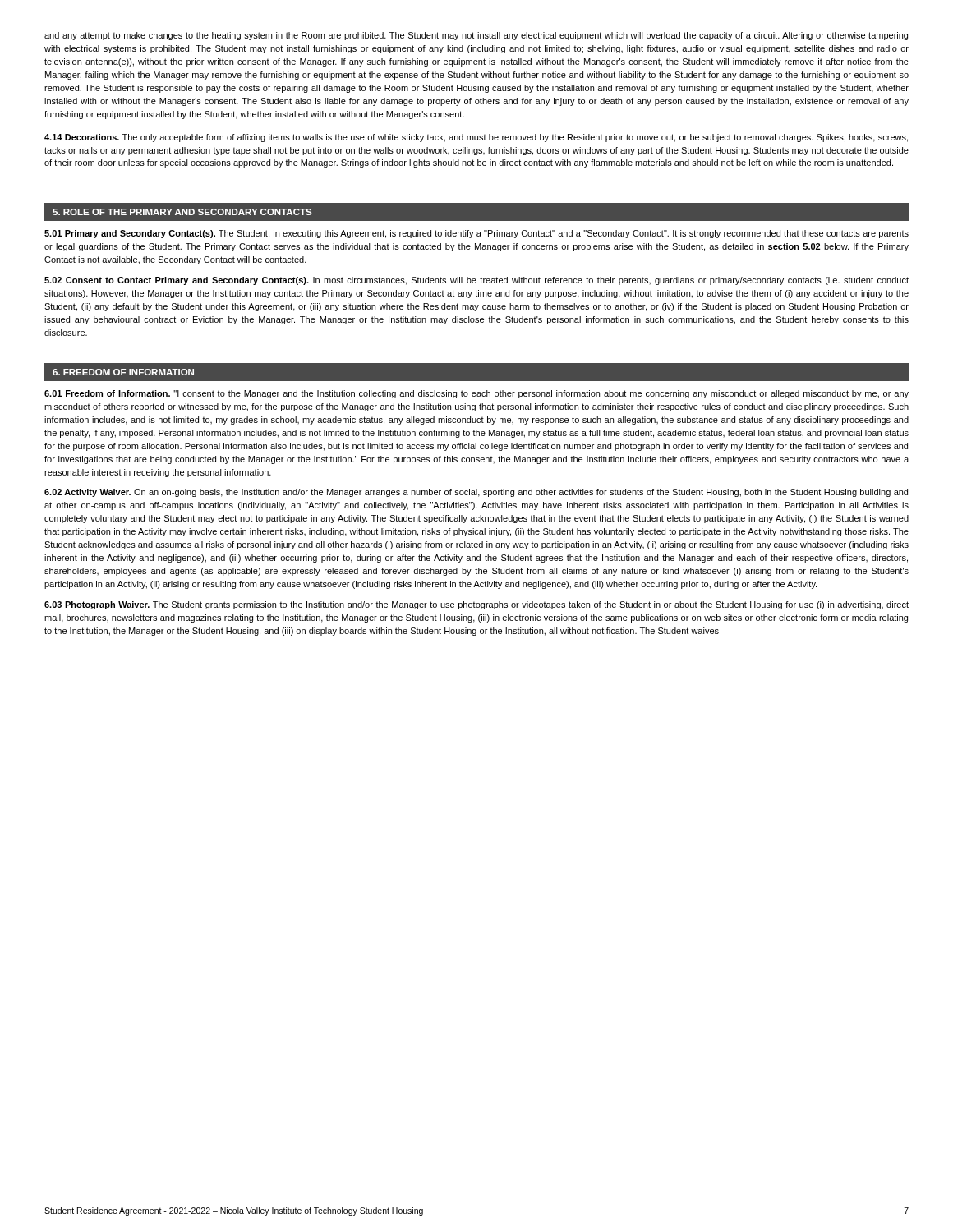Locate the passage starting "6. FREEDOM OF INFORMATION"
This screenshot has height=1232, width=953.
point(124,372)
